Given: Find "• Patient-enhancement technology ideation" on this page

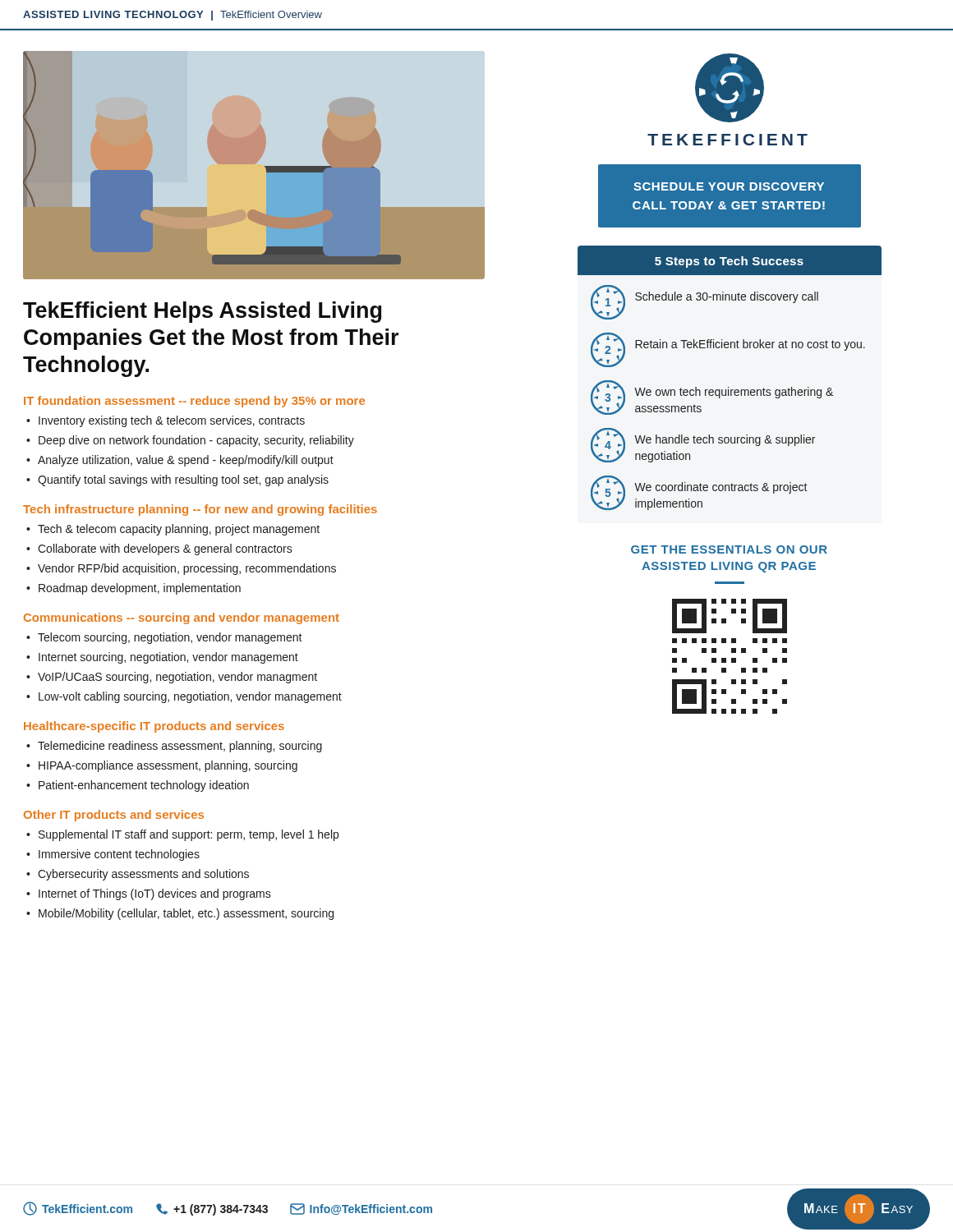Looking at the screenshot, I should (138, 785).
